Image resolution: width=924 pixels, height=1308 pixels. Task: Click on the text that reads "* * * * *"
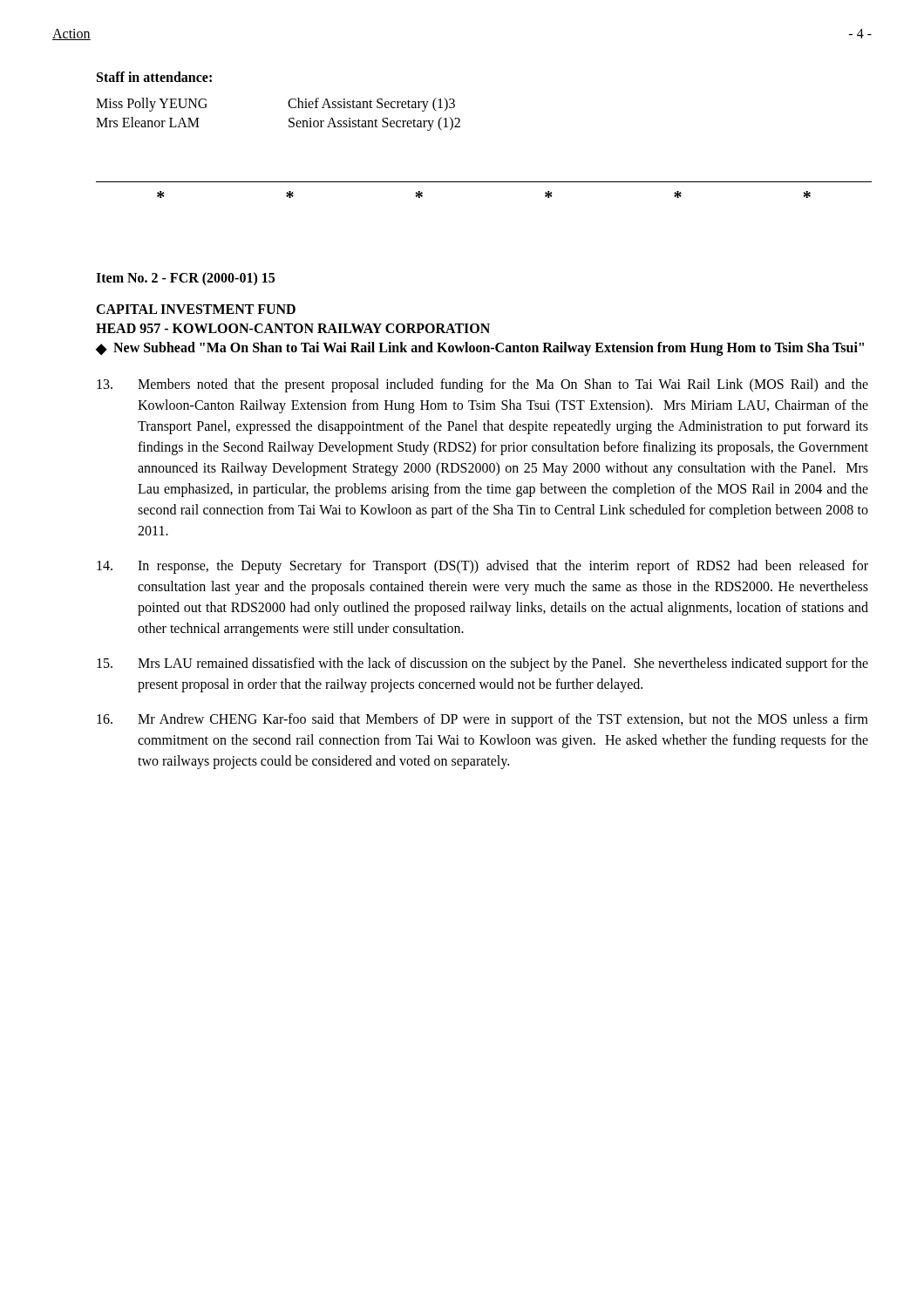160,194
